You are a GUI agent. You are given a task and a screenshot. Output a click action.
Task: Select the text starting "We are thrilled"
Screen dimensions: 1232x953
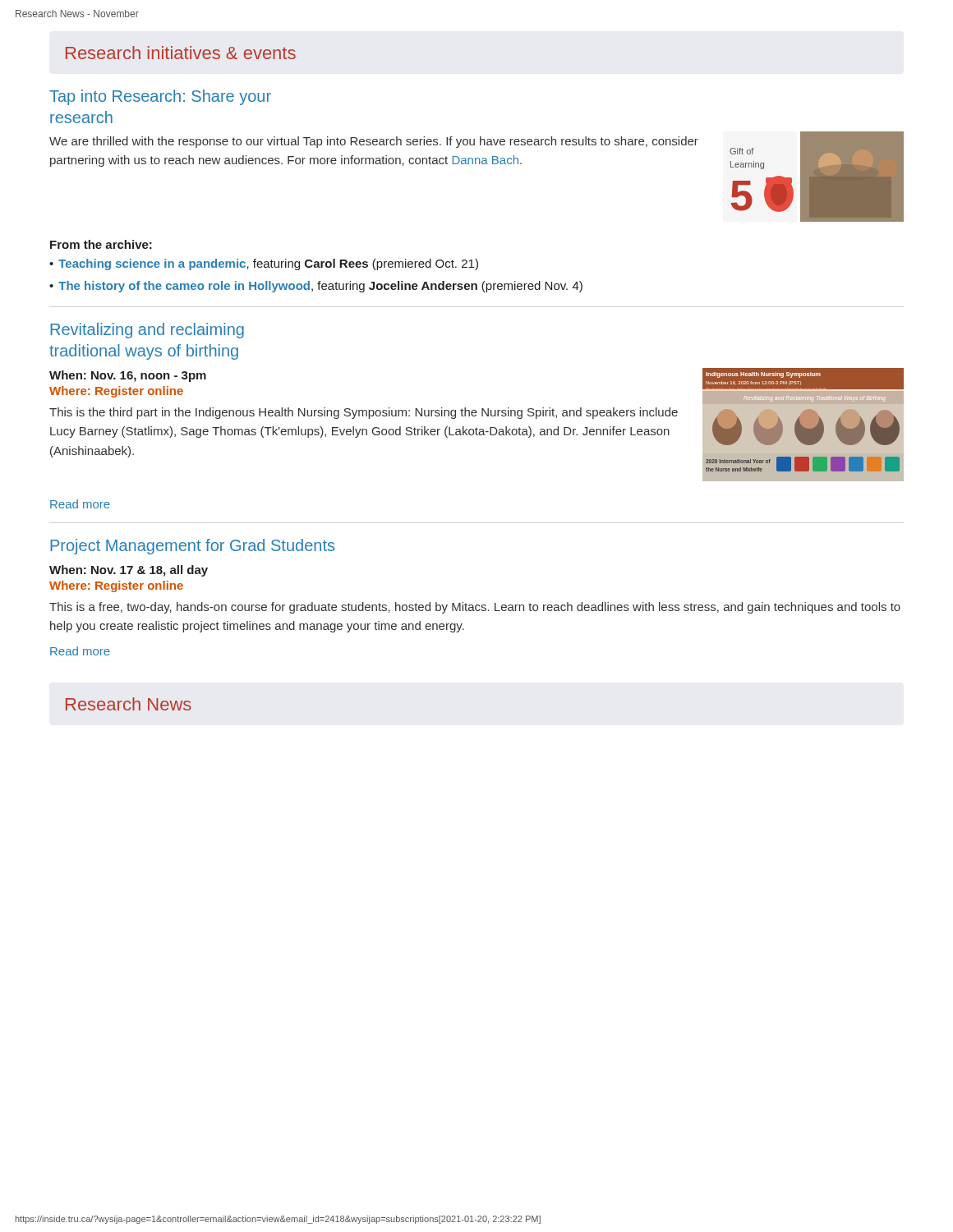point(374,150)
